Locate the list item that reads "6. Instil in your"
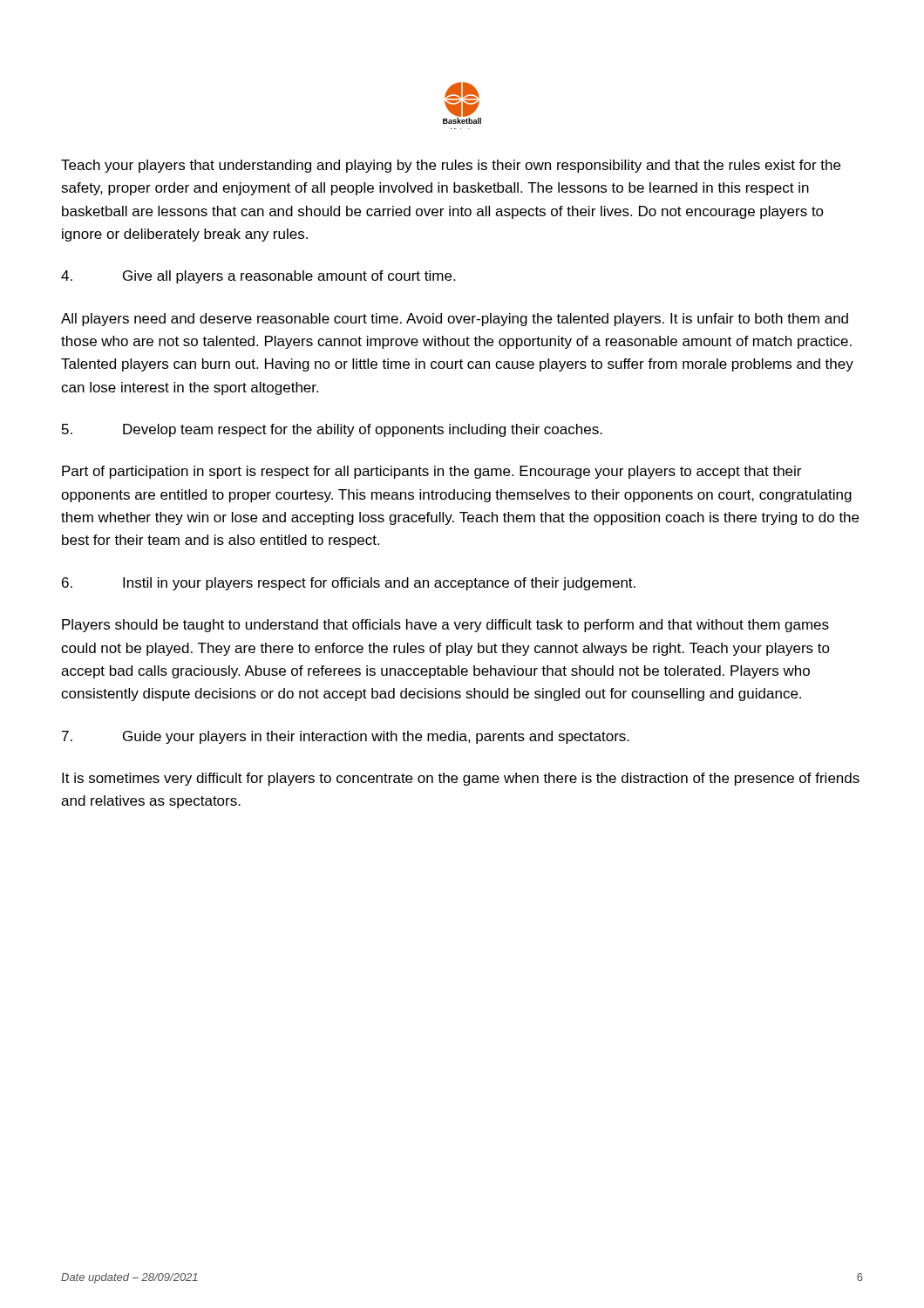This screenshot has height=1308, width=924. 462,583
